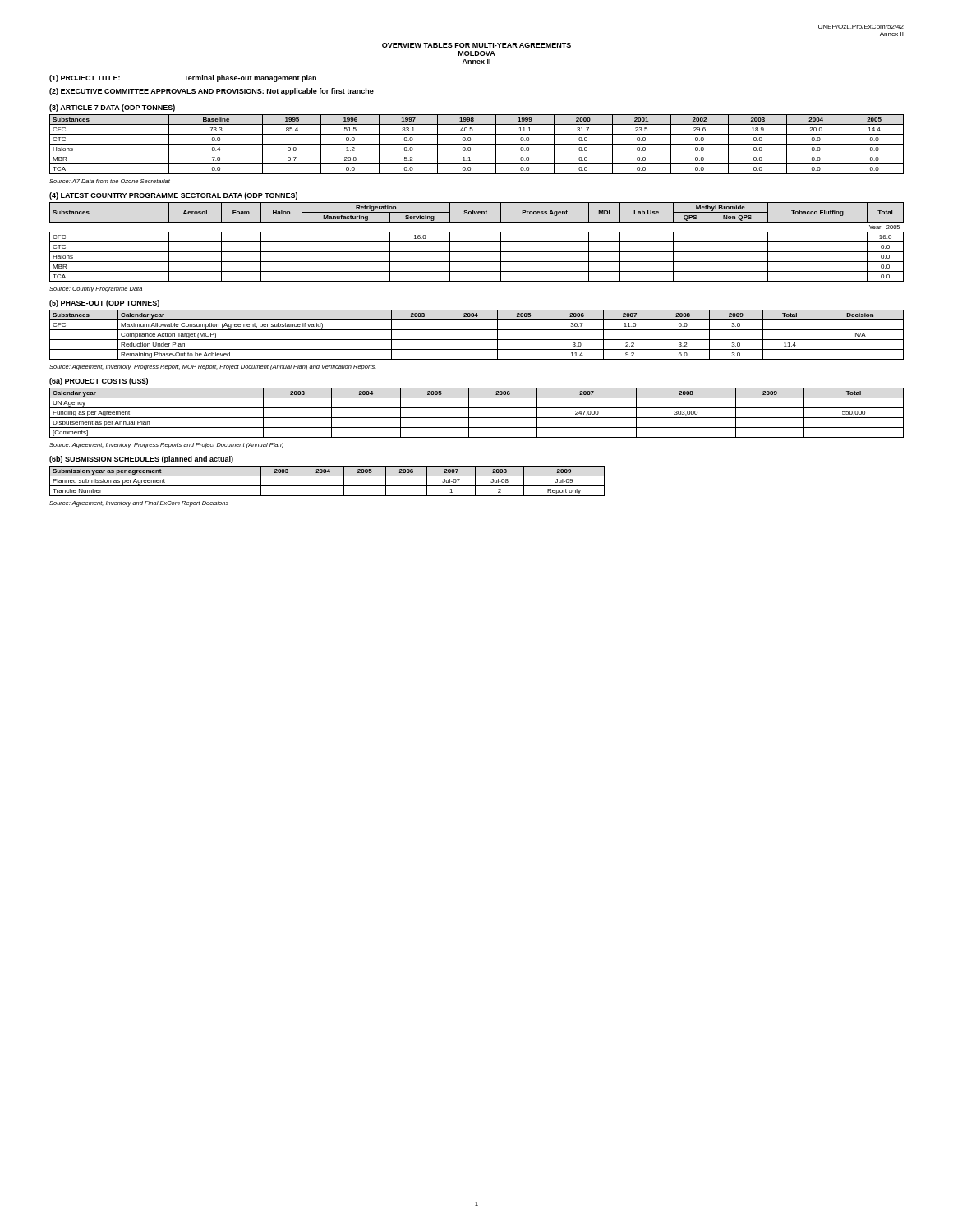Select the table that reads "1.1"
Viewport: 953px width, 1232px height.
point(476,144)
